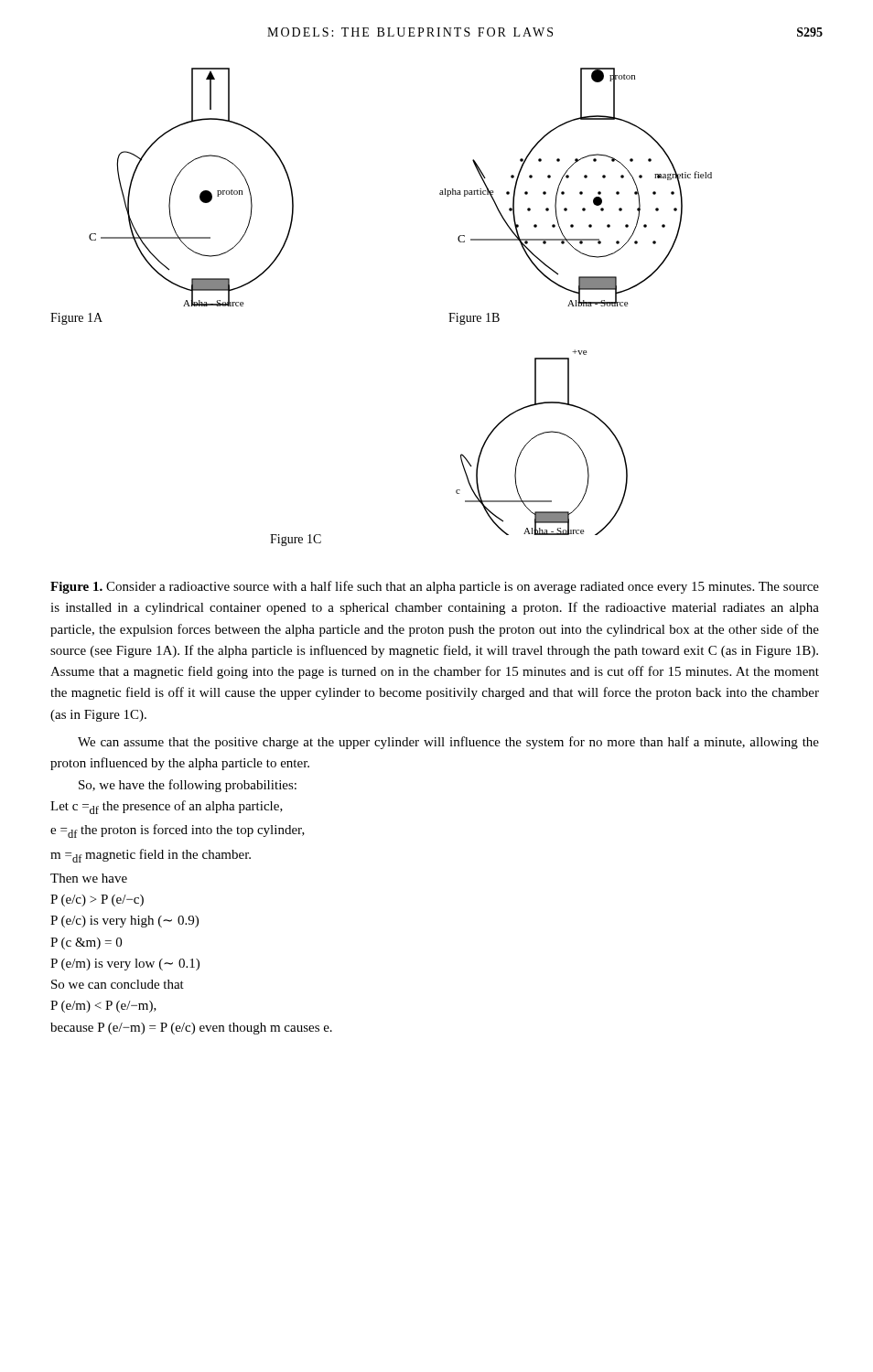The height and width of the screenshot is (1372, 873).
Task: Locate the caption that reads "Figure 1C"
Action: 296,539
